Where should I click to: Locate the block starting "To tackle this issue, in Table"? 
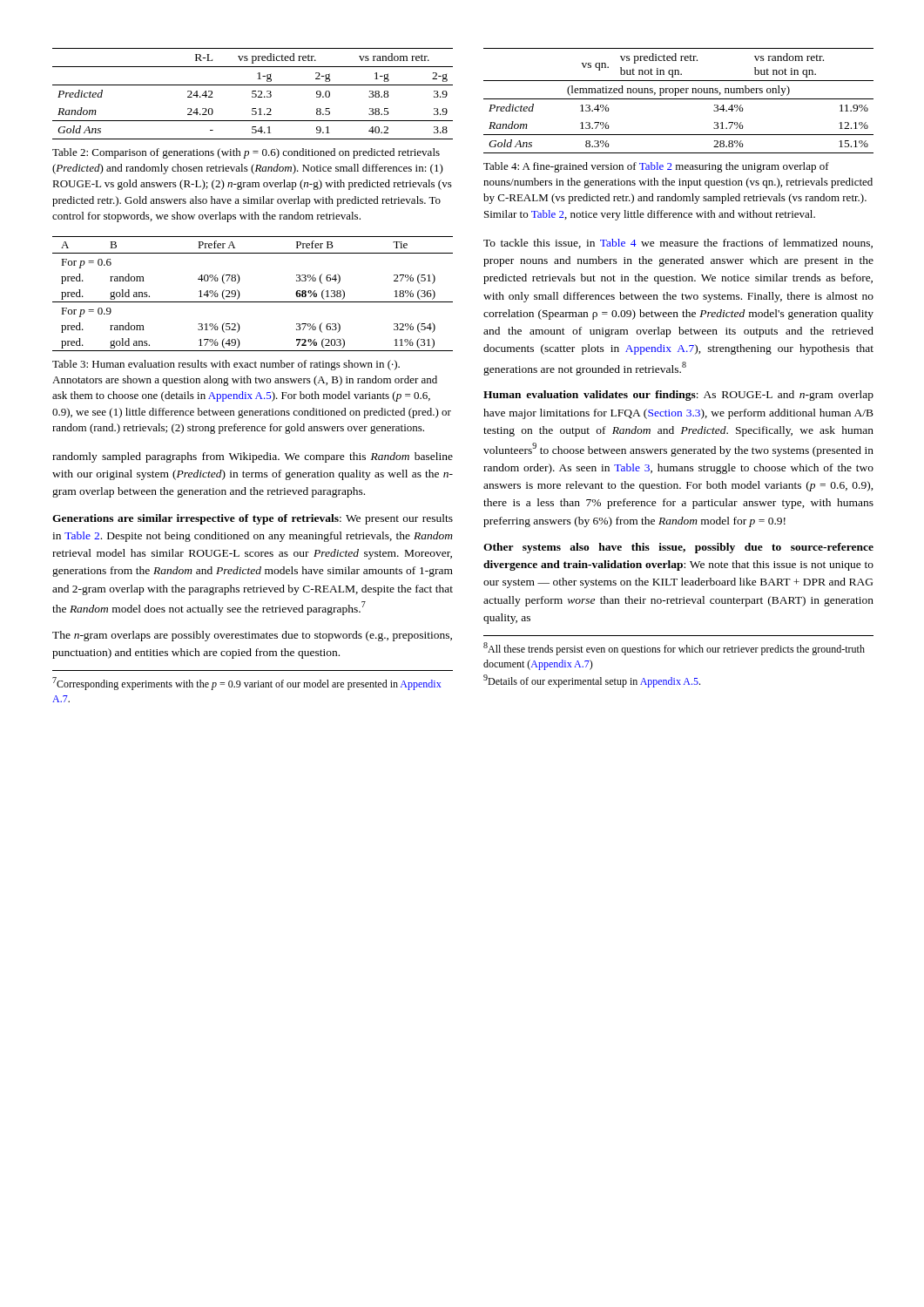pyautogui.click(x=678, y=305)
